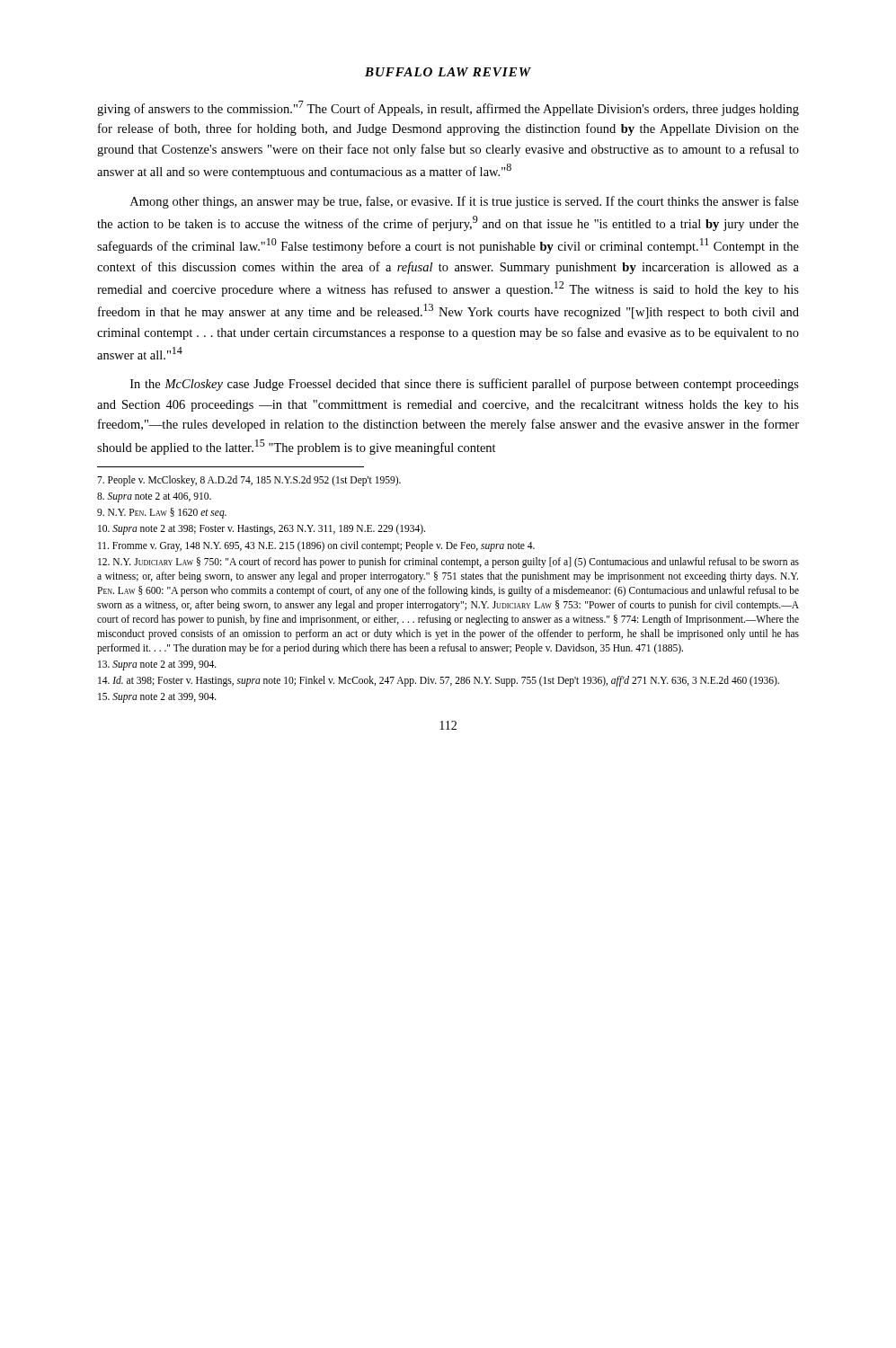Locate the region starting "giving of answers to the"

point(448,139)
